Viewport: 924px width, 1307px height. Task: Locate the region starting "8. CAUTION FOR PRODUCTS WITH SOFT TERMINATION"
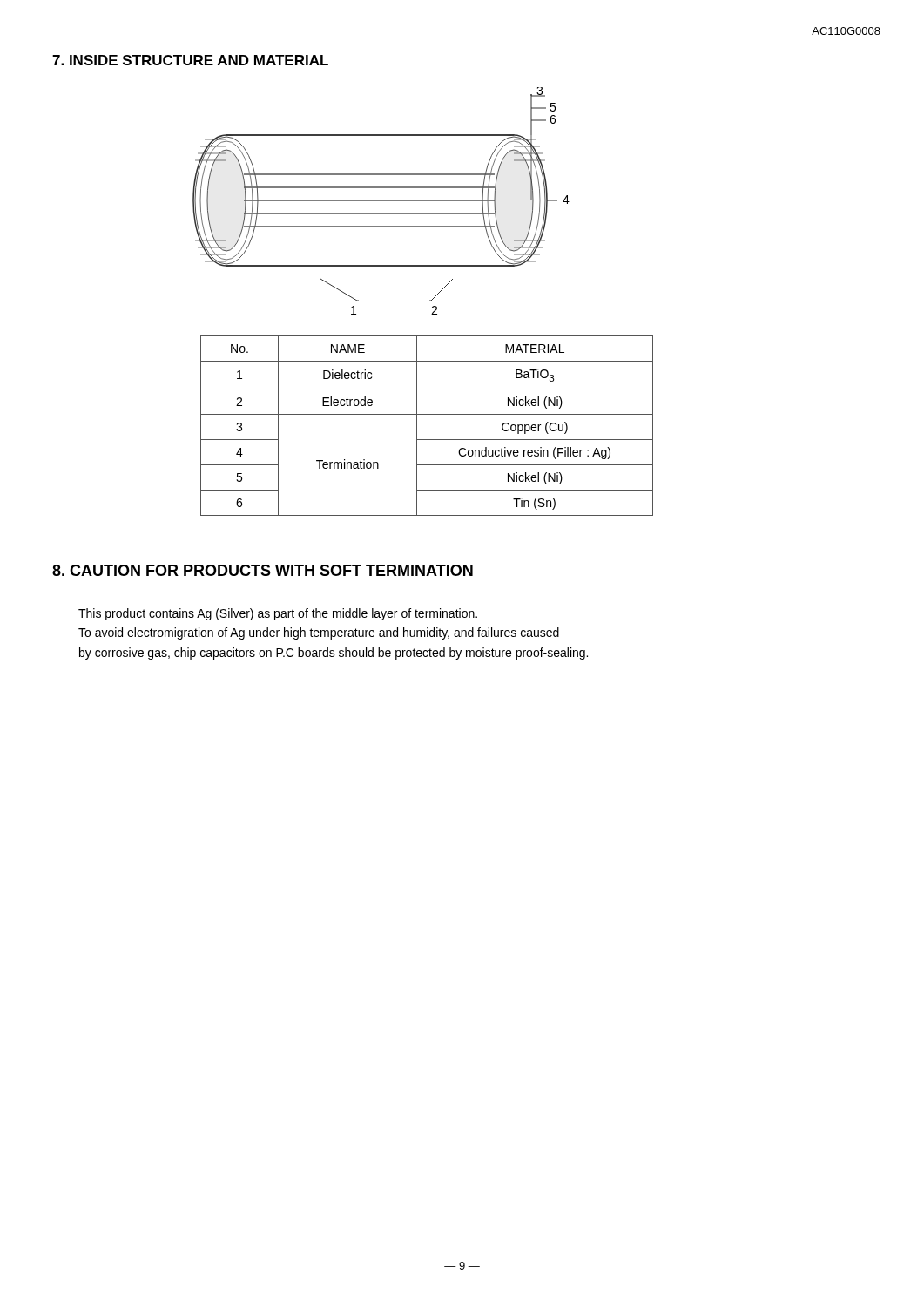coord(263,571)
